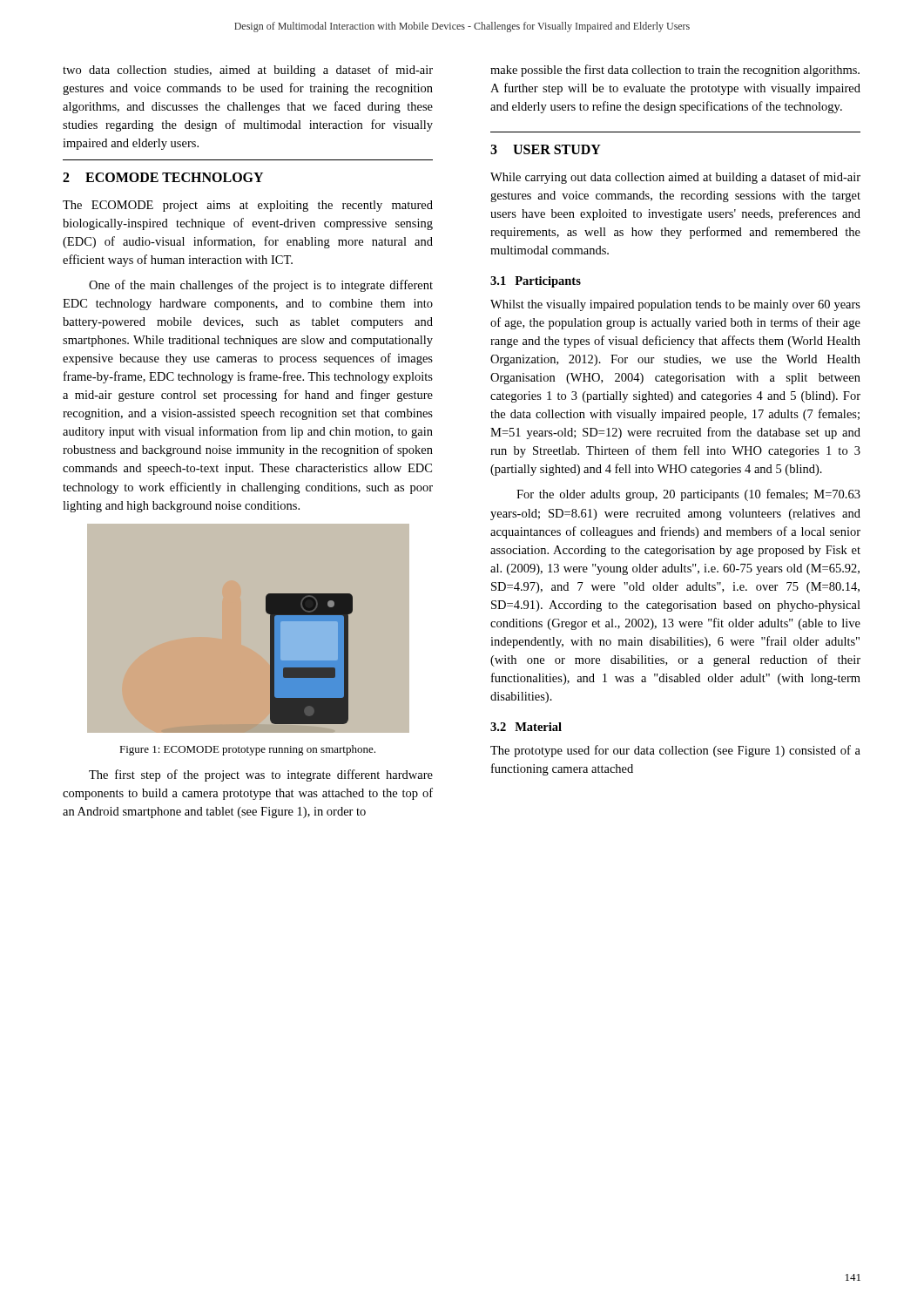Click on the photo
The image size is (924, 1307).
pyautogui.click(x=248, y=630)
